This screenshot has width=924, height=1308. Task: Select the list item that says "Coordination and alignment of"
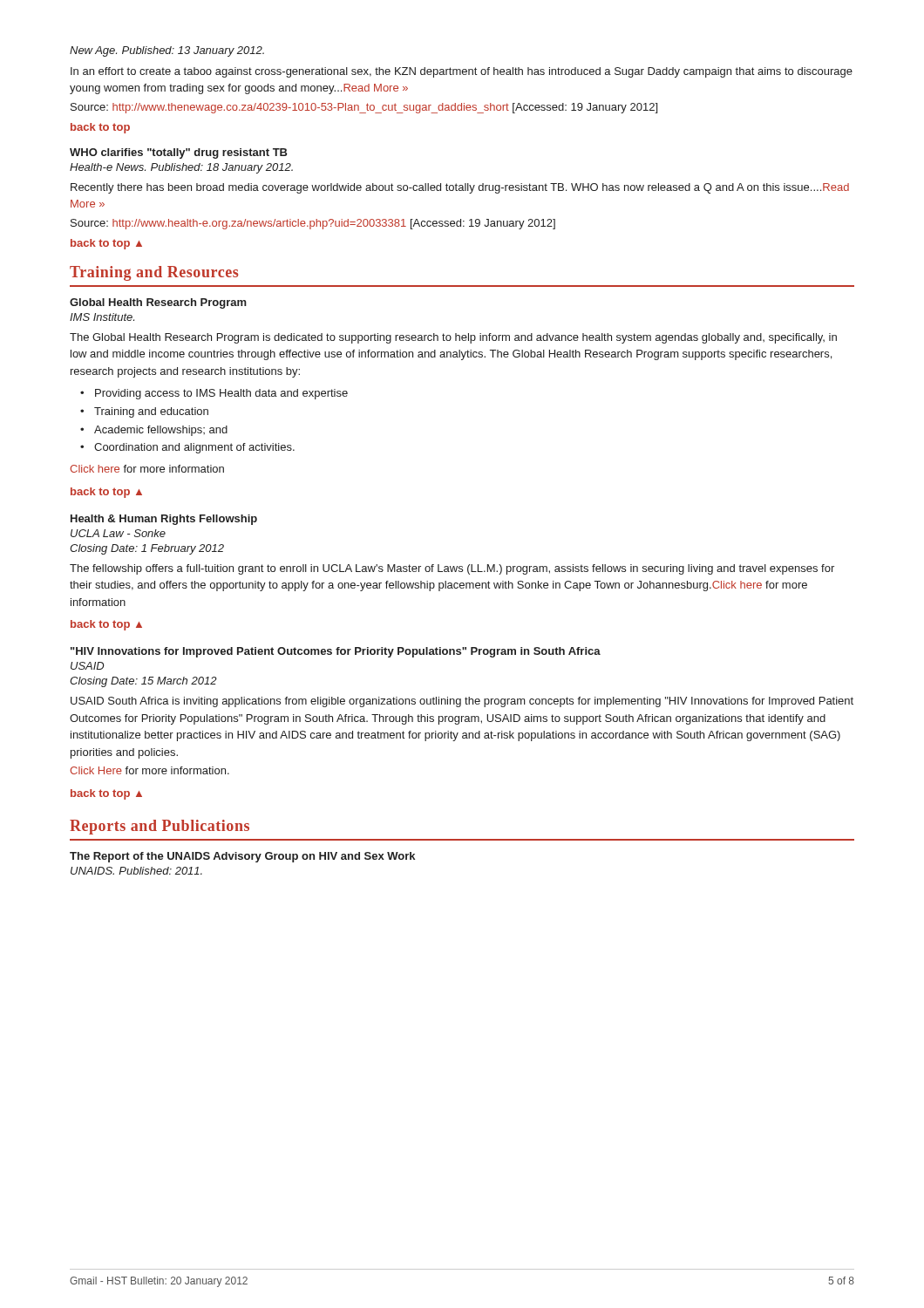pos(195,447)
